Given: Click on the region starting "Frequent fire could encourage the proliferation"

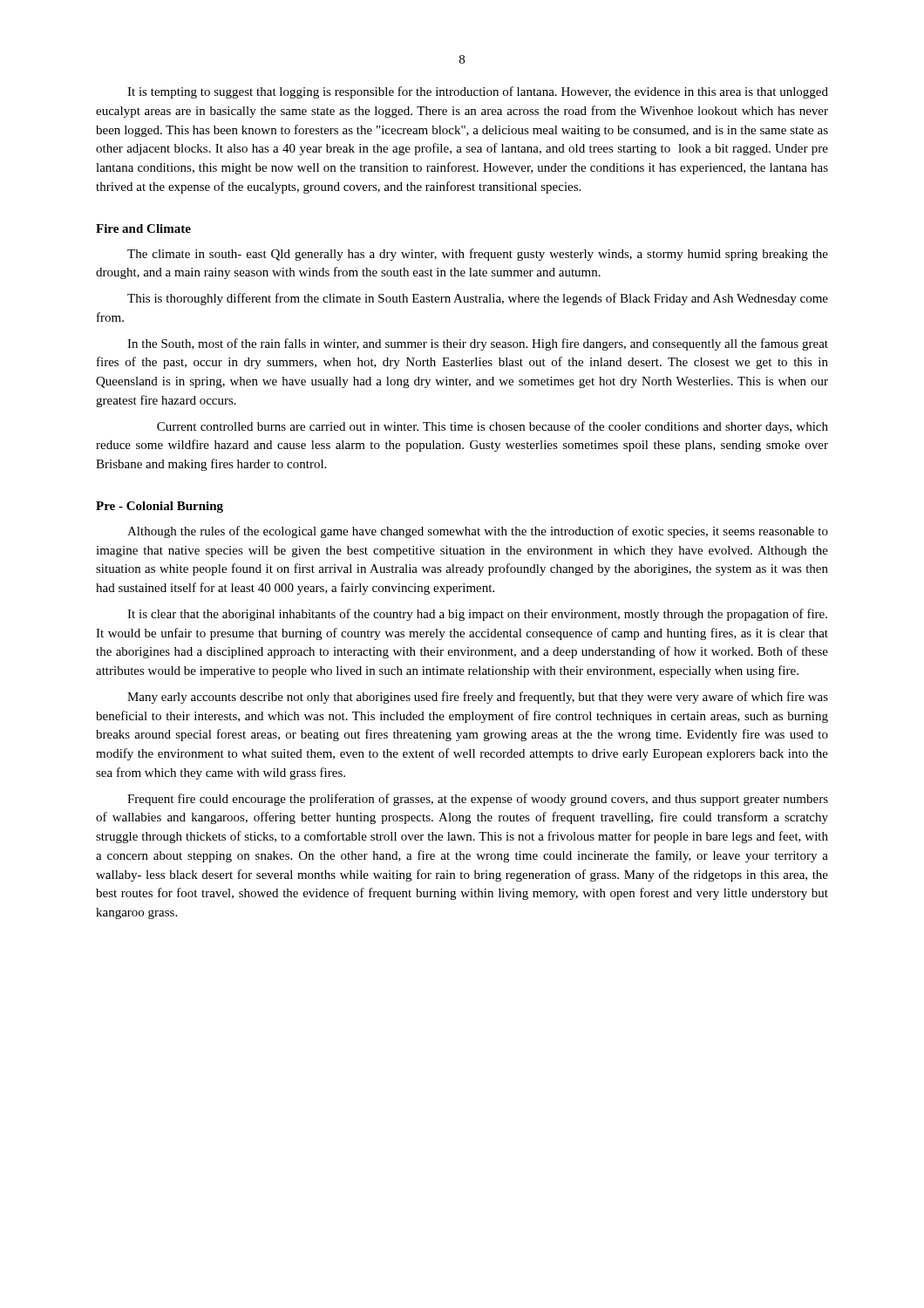Looking at the screenshot, I should [x=462, y=856].
